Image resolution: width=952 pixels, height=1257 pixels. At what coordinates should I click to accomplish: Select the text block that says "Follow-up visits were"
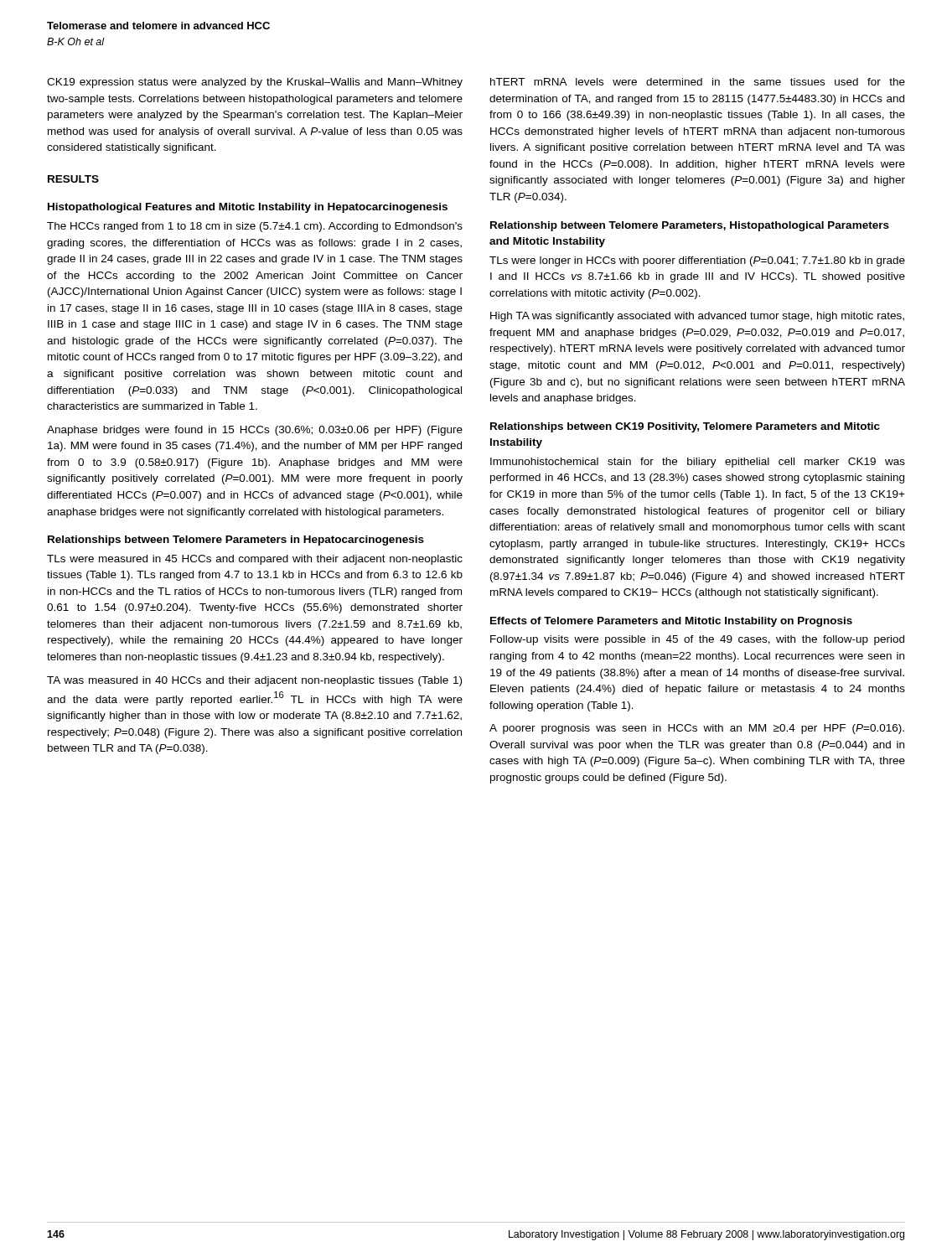coord(697,672)
